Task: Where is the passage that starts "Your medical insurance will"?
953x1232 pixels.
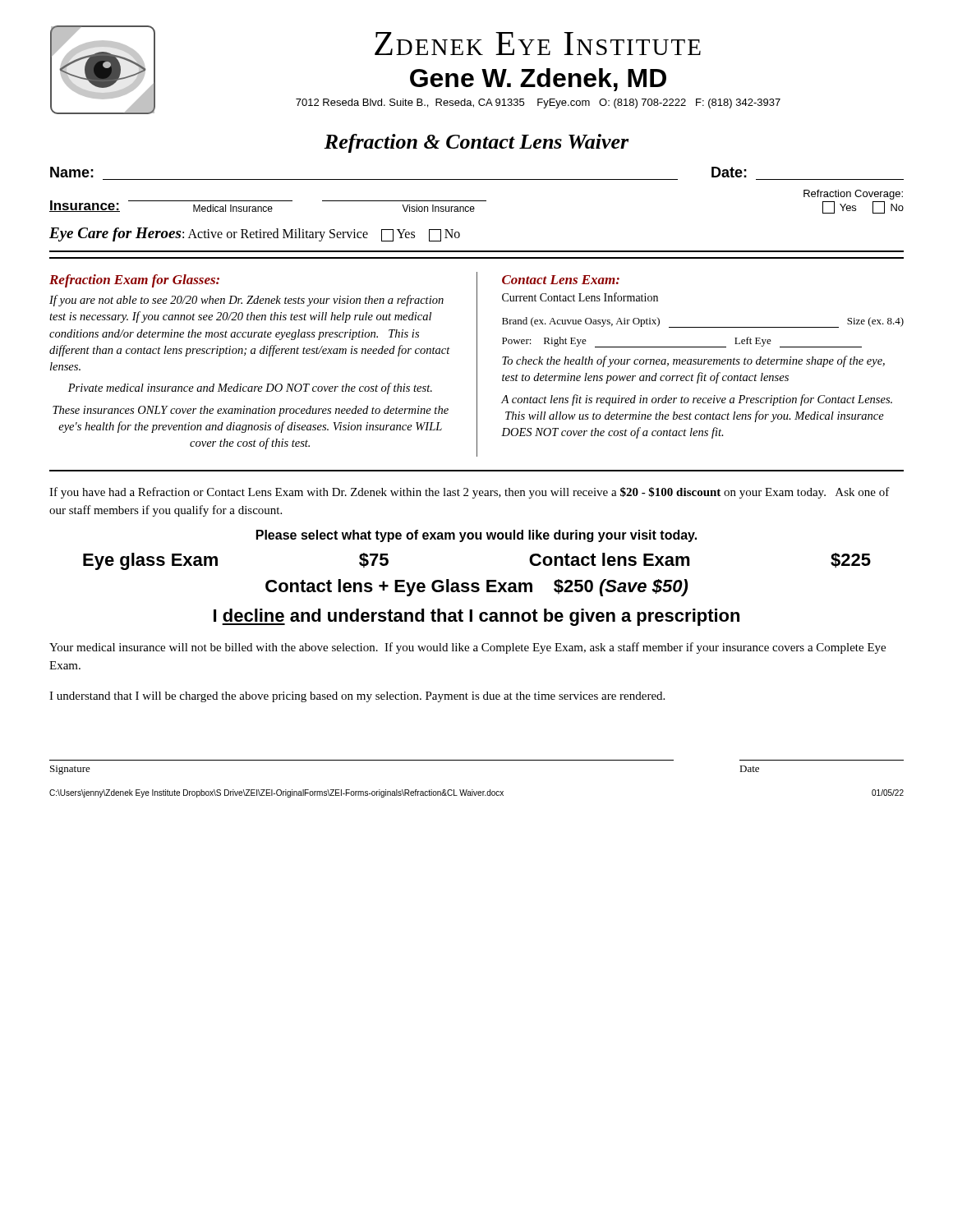Action: (x=468, y=656)
